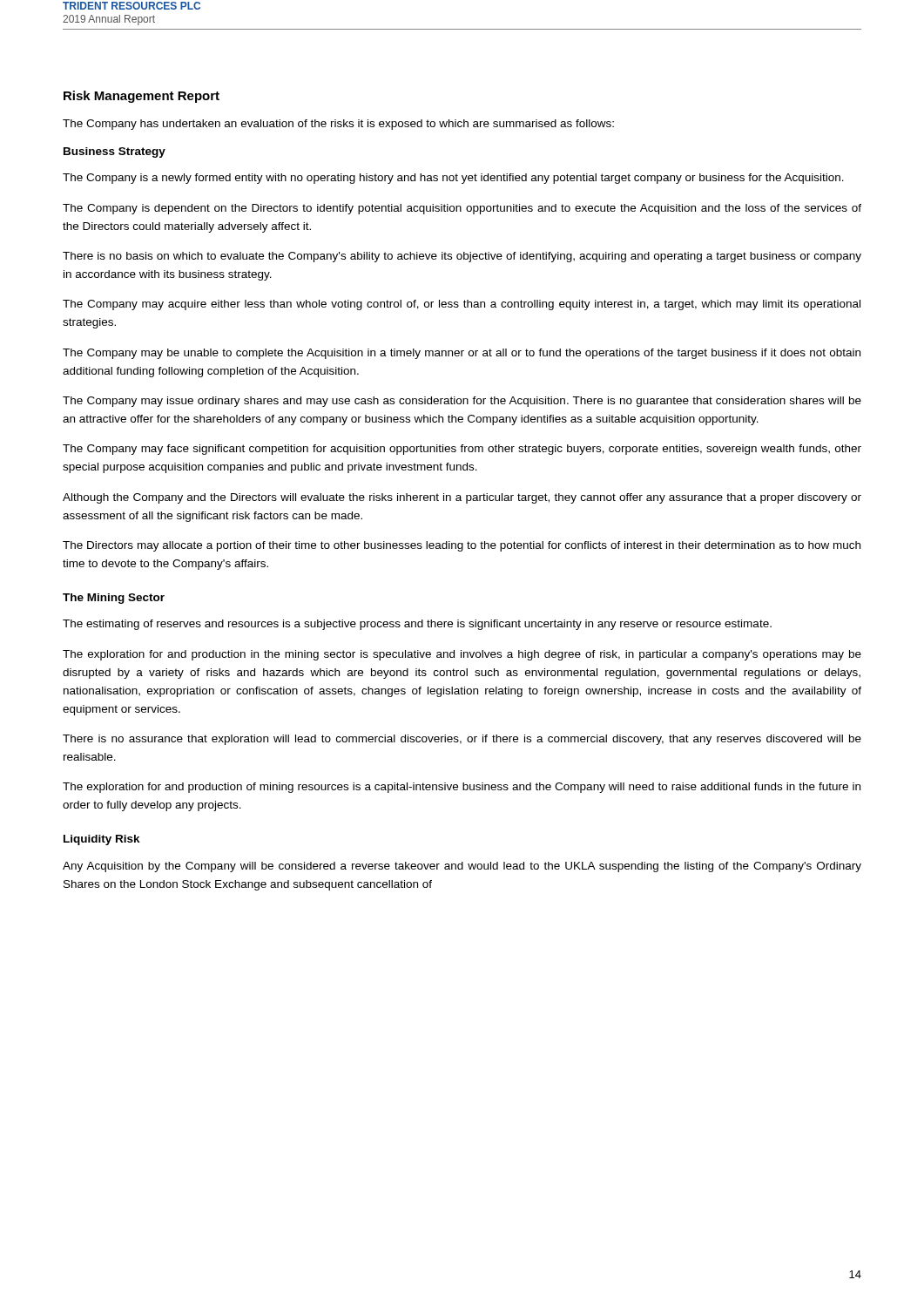Click on the section header that reads "Risk Management Report"
The width and height of the screenshot is (924, 1307).
pos(142,97)
